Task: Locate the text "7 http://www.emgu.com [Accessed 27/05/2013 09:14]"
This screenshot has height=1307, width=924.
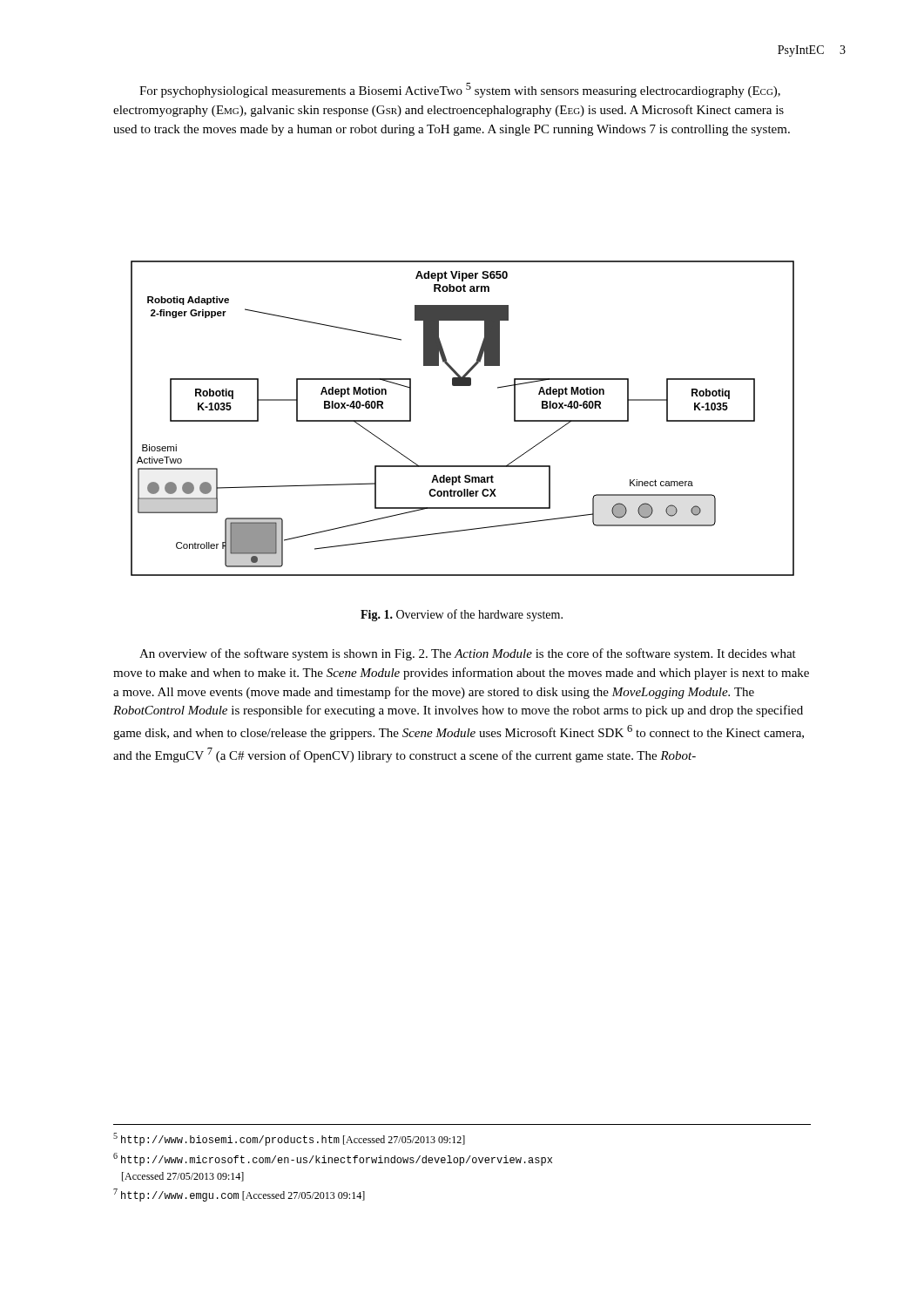Action: (239, 1195)
